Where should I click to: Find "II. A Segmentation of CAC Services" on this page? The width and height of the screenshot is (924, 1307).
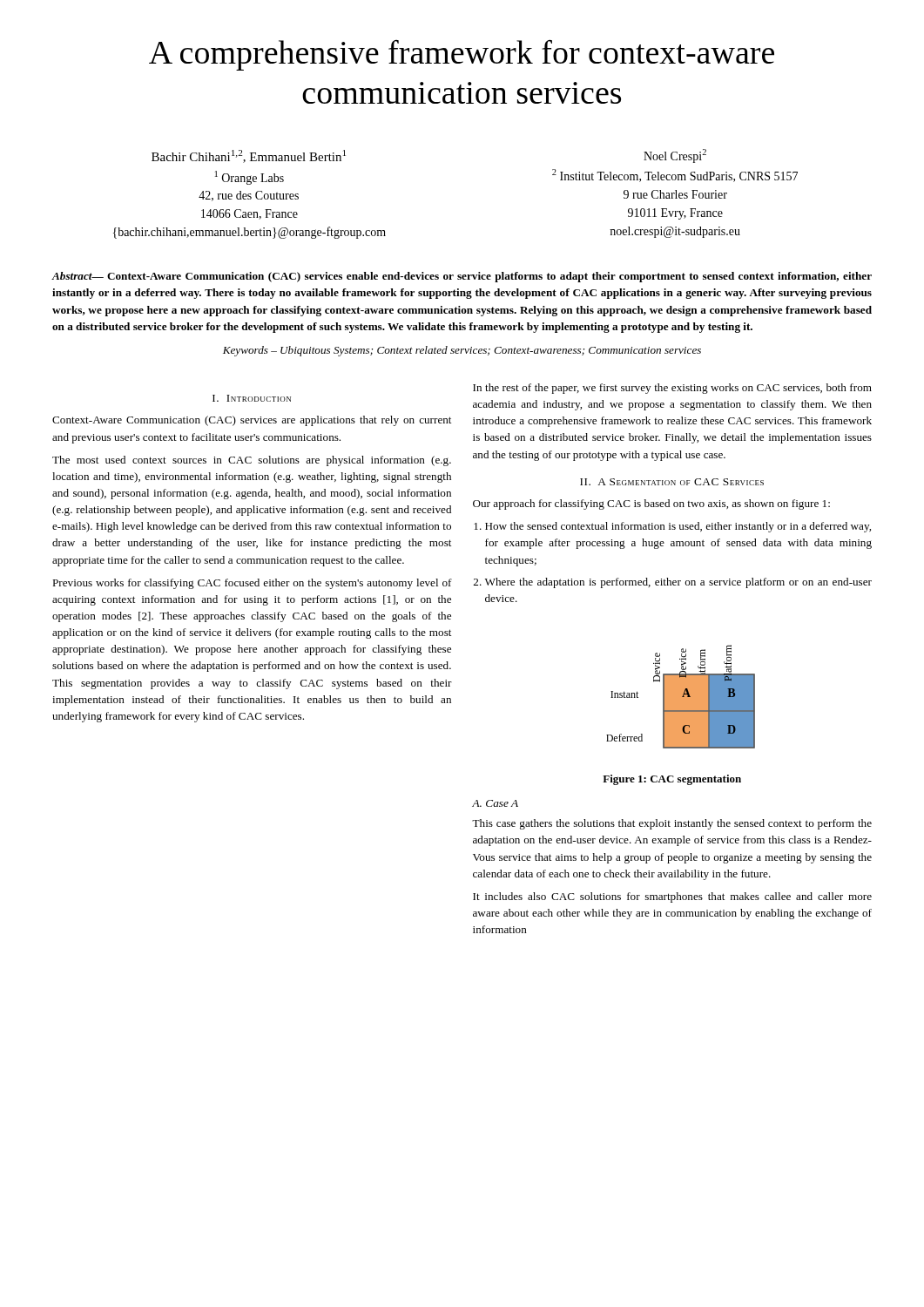[672, 481]
